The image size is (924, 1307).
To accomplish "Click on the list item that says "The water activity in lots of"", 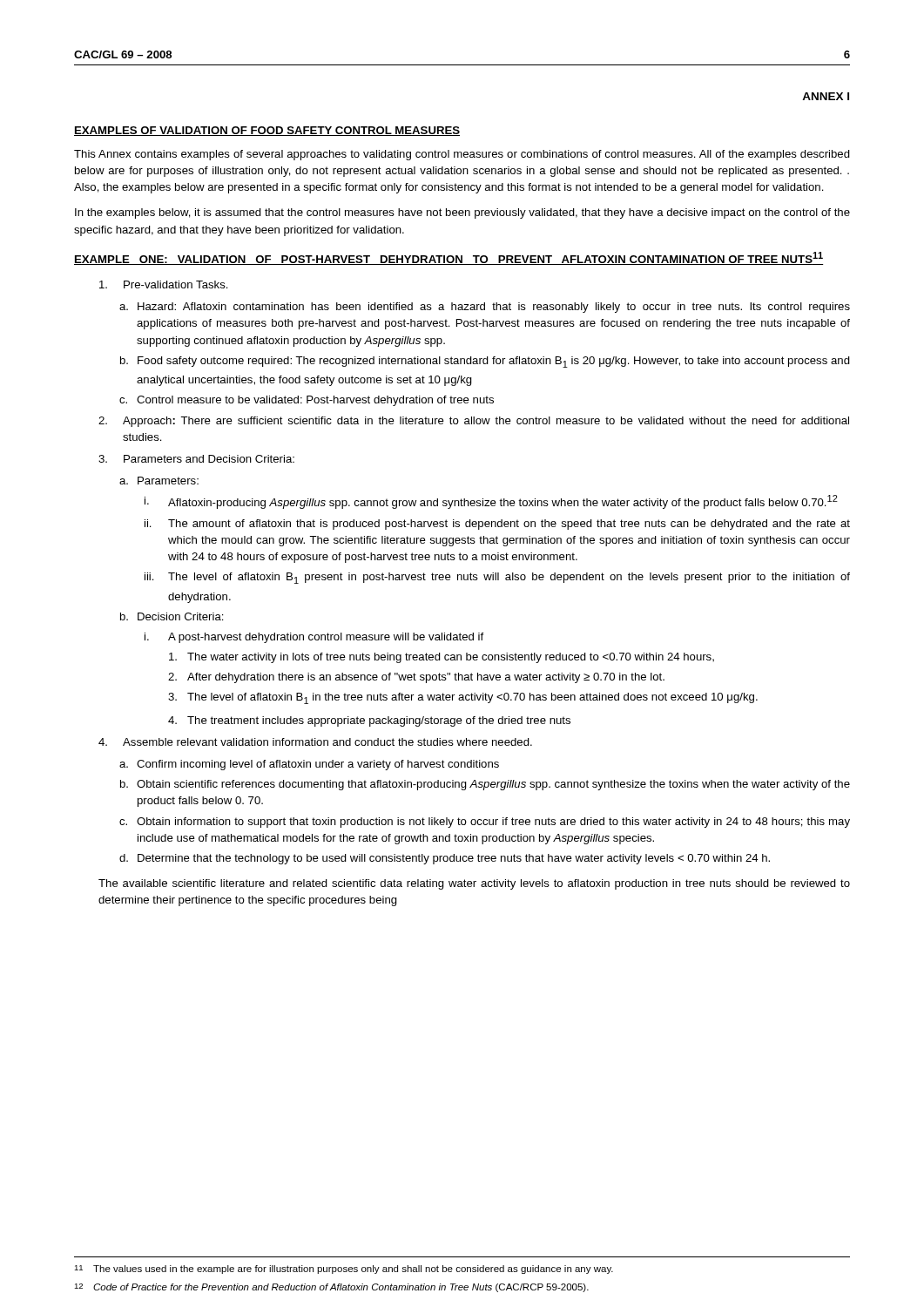I will 509,657.
